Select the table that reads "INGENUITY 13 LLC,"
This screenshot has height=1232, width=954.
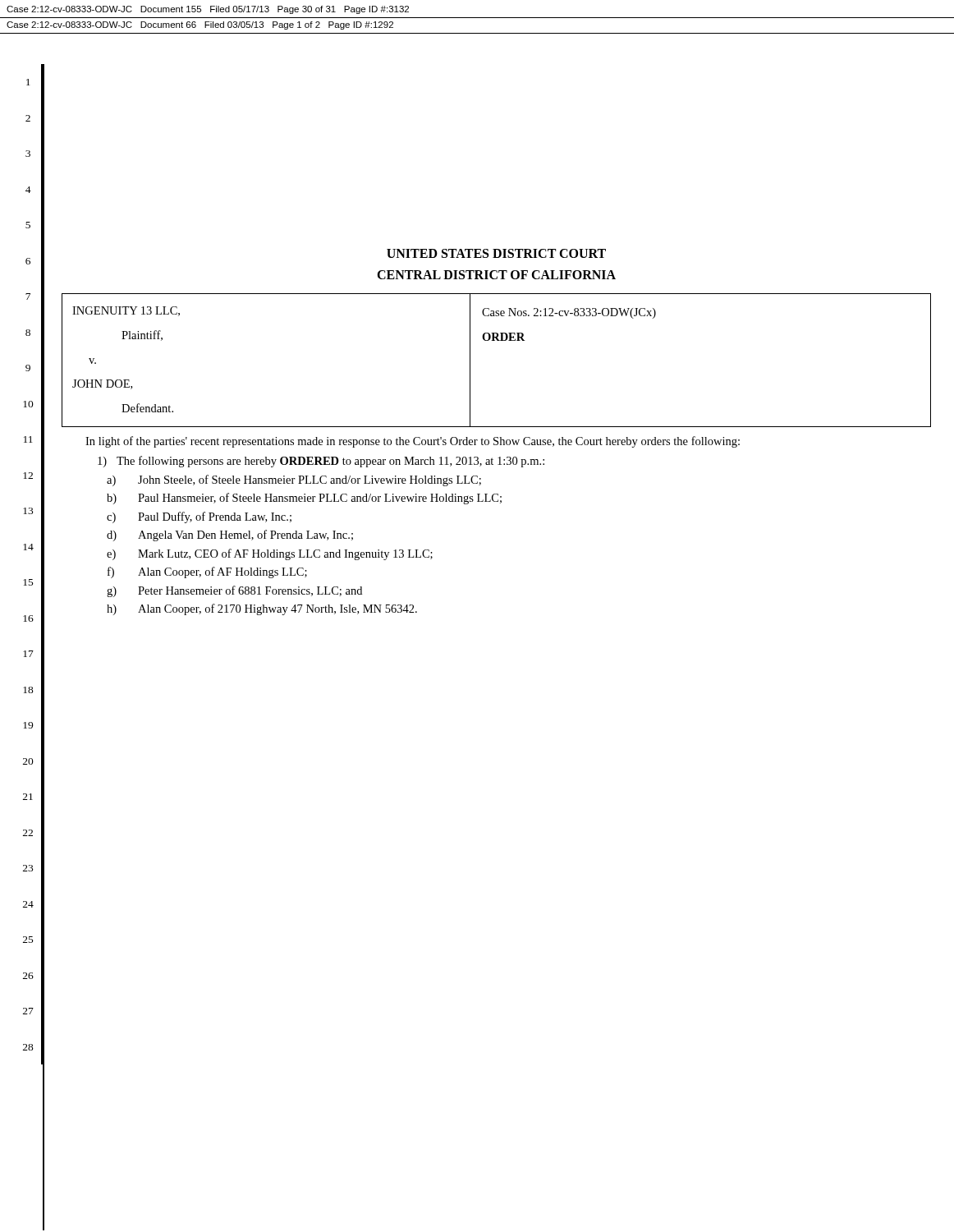[x=496, y=360]
